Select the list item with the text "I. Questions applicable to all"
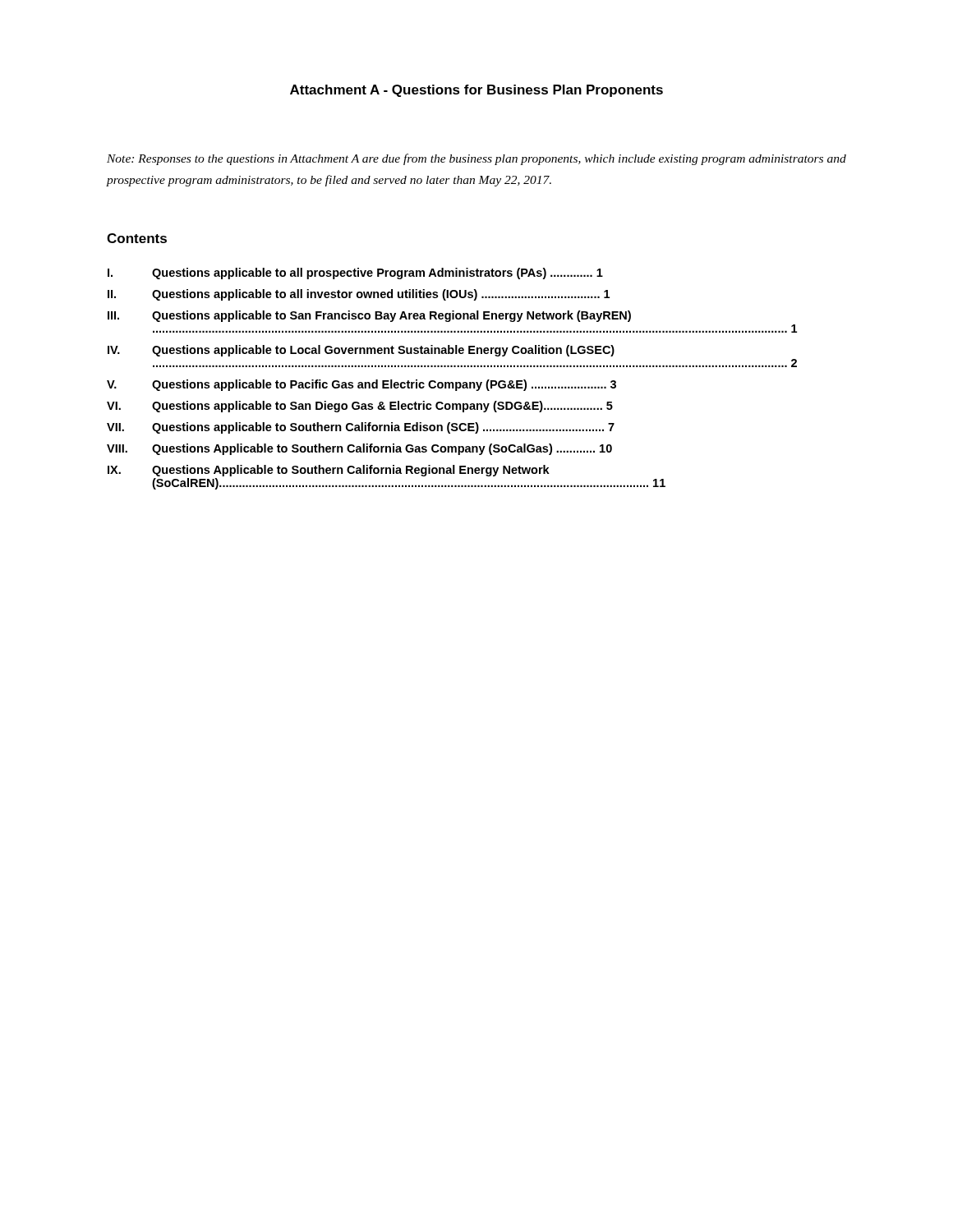This screenshot has width=953, height=1232. click(476, 378)
